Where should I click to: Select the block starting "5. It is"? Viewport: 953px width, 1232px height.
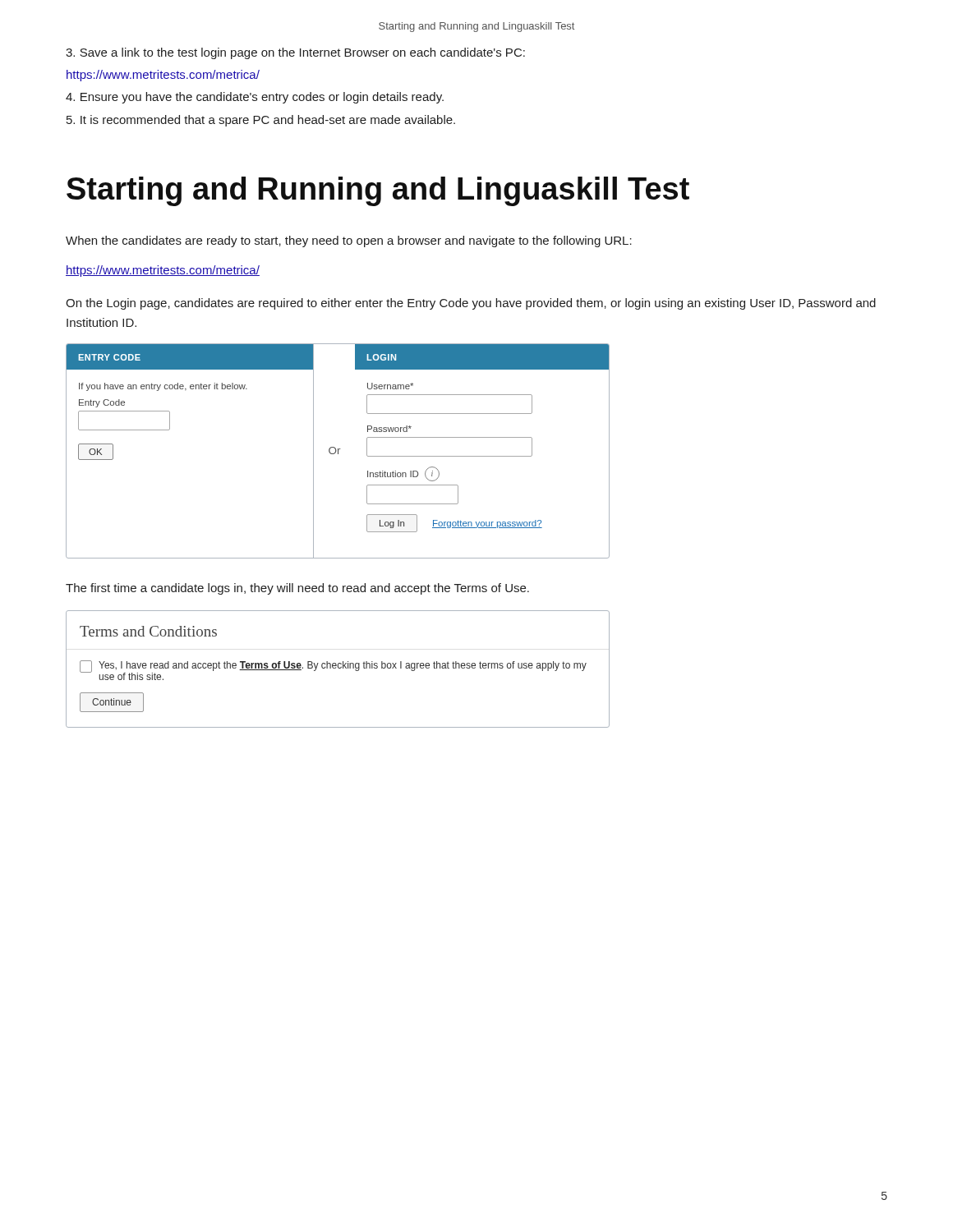(261, 120)
